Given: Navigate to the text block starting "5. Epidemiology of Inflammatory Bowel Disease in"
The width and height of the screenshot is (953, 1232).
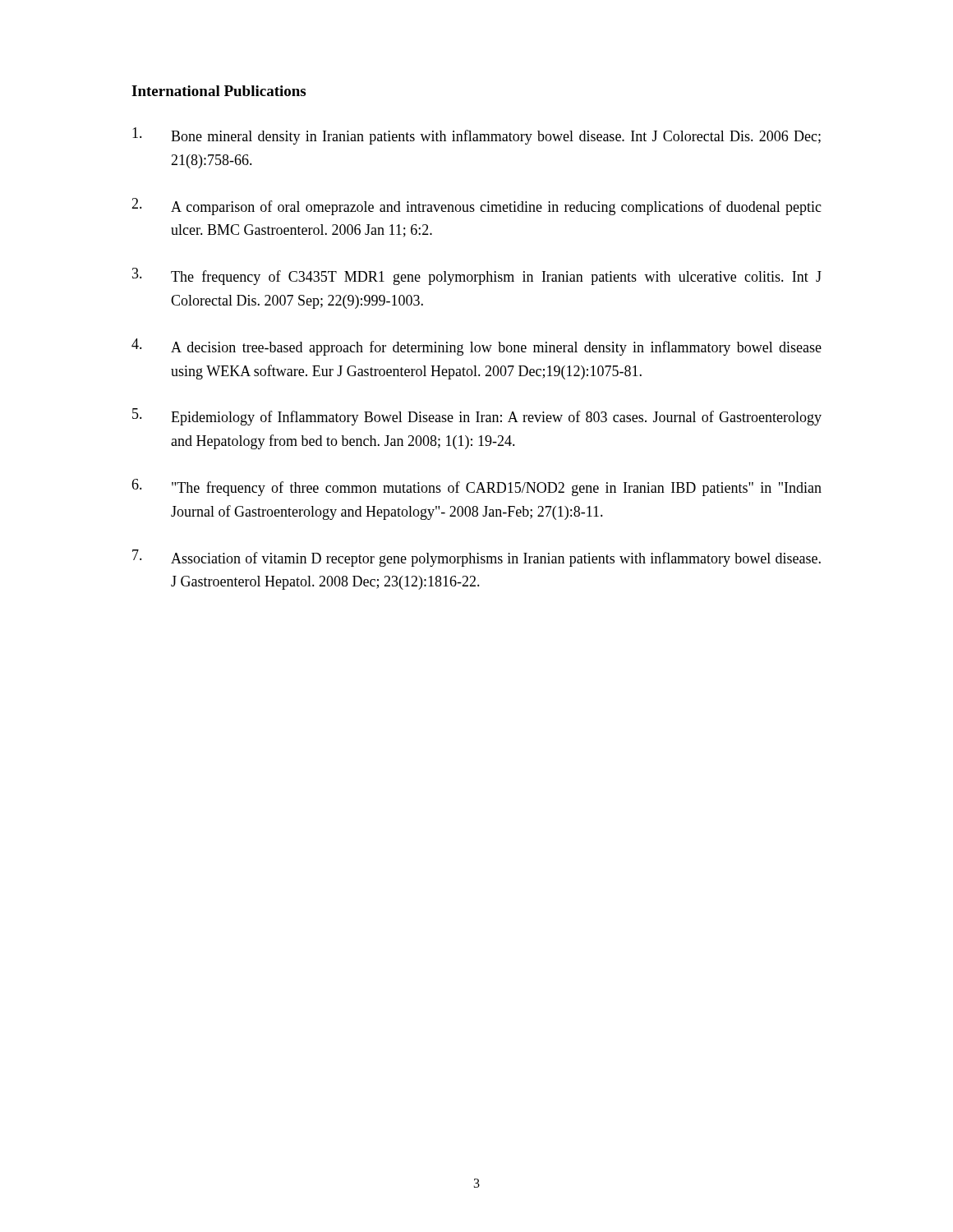Looking at the screenshot, I should click(x=476, y=430).
